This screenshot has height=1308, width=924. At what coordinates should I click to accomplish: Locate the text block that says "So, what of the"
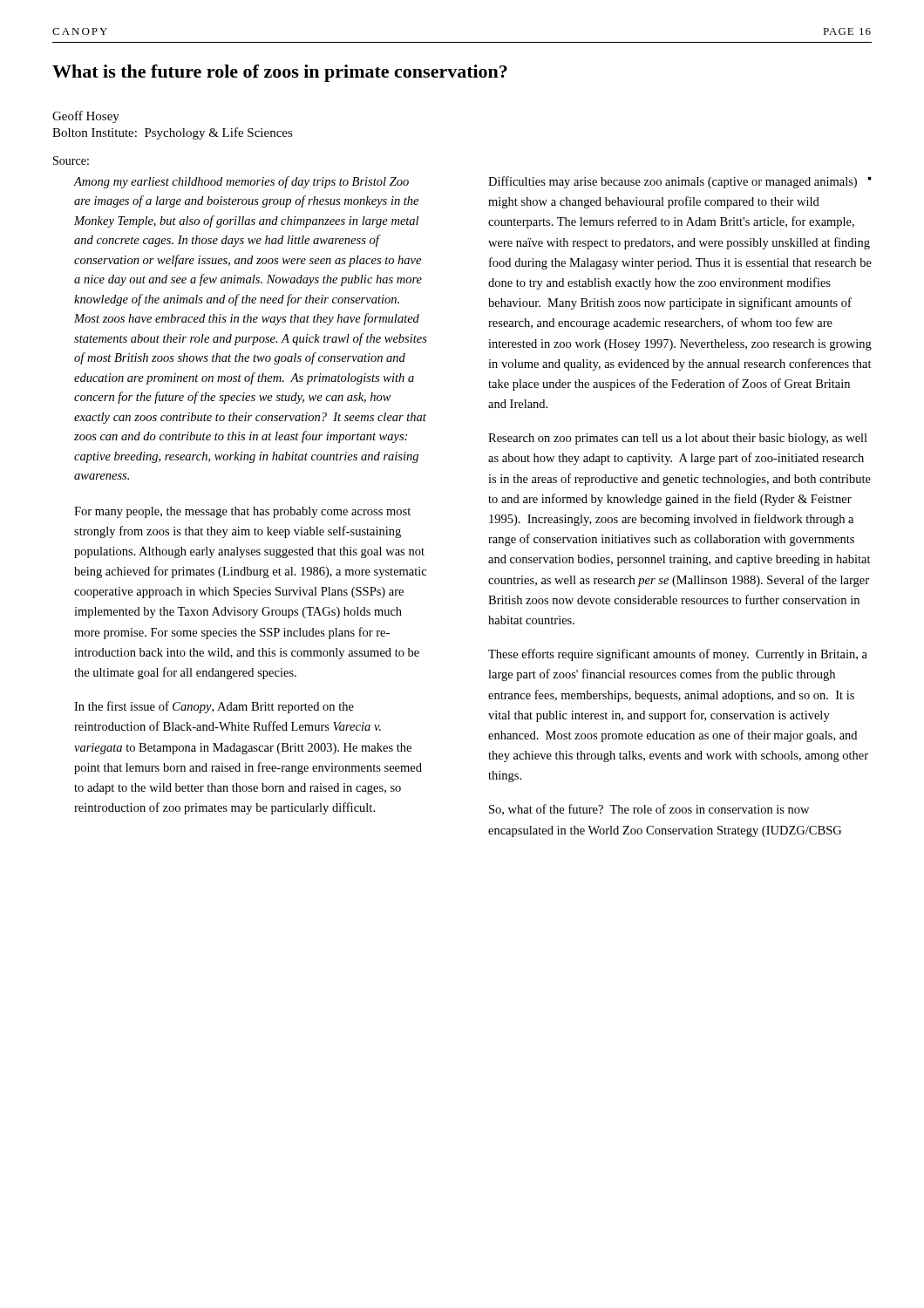(665, 820)
